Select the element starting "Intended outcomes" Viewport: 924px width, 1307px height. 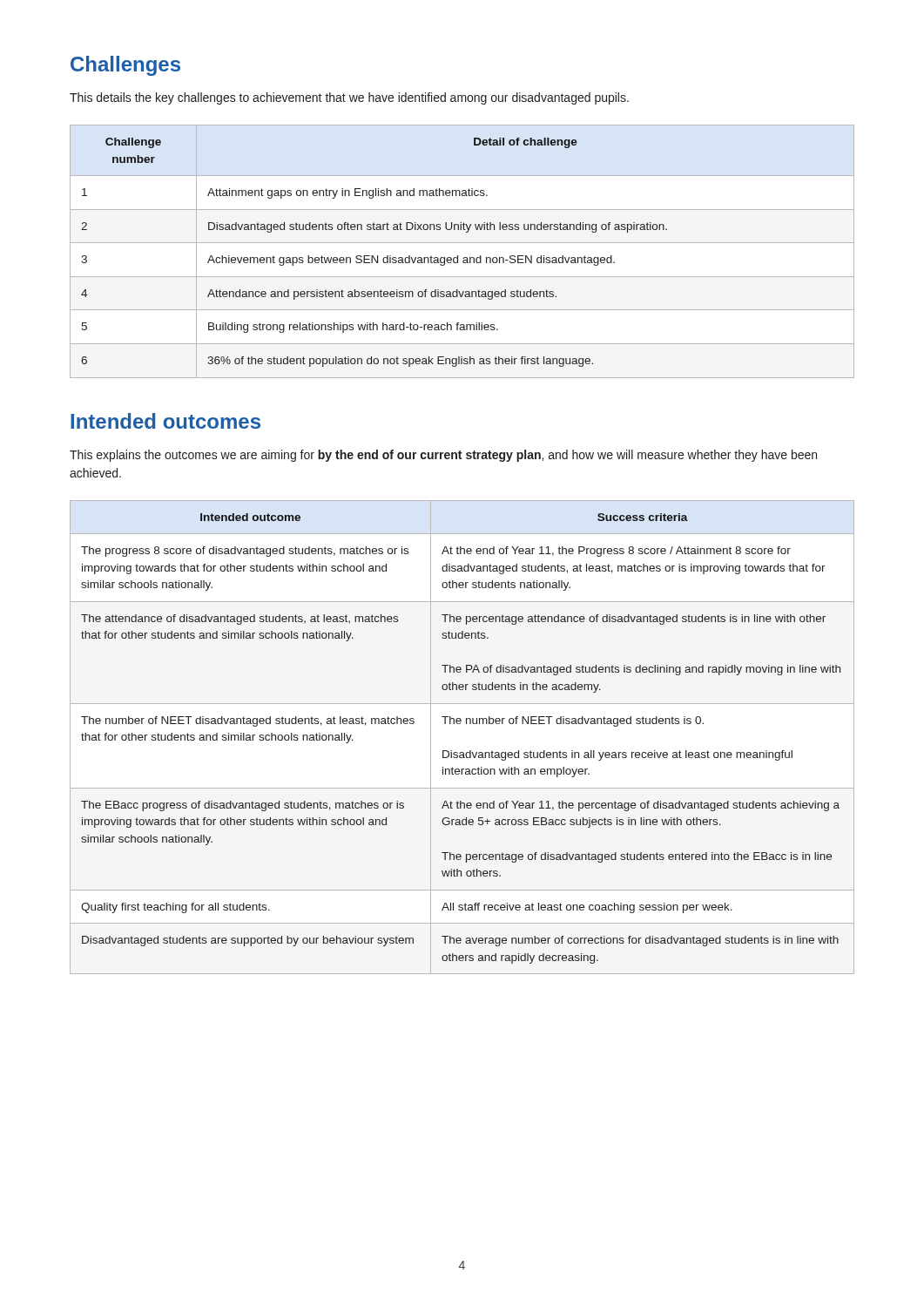pyautogui.click(x=165, y=421)
